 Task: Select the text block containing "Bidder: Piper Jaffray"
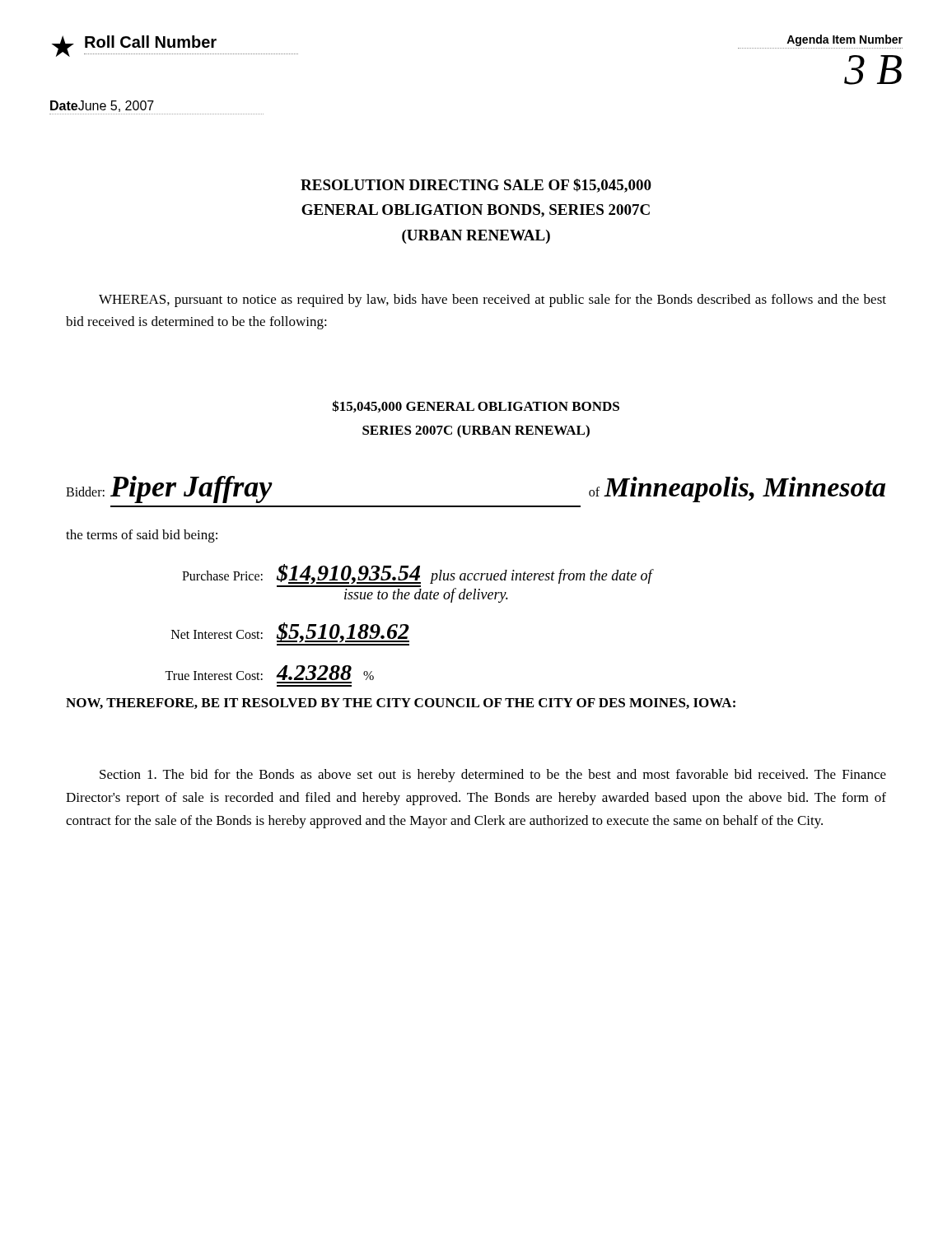pyautogui.click(x=170, y=489)
